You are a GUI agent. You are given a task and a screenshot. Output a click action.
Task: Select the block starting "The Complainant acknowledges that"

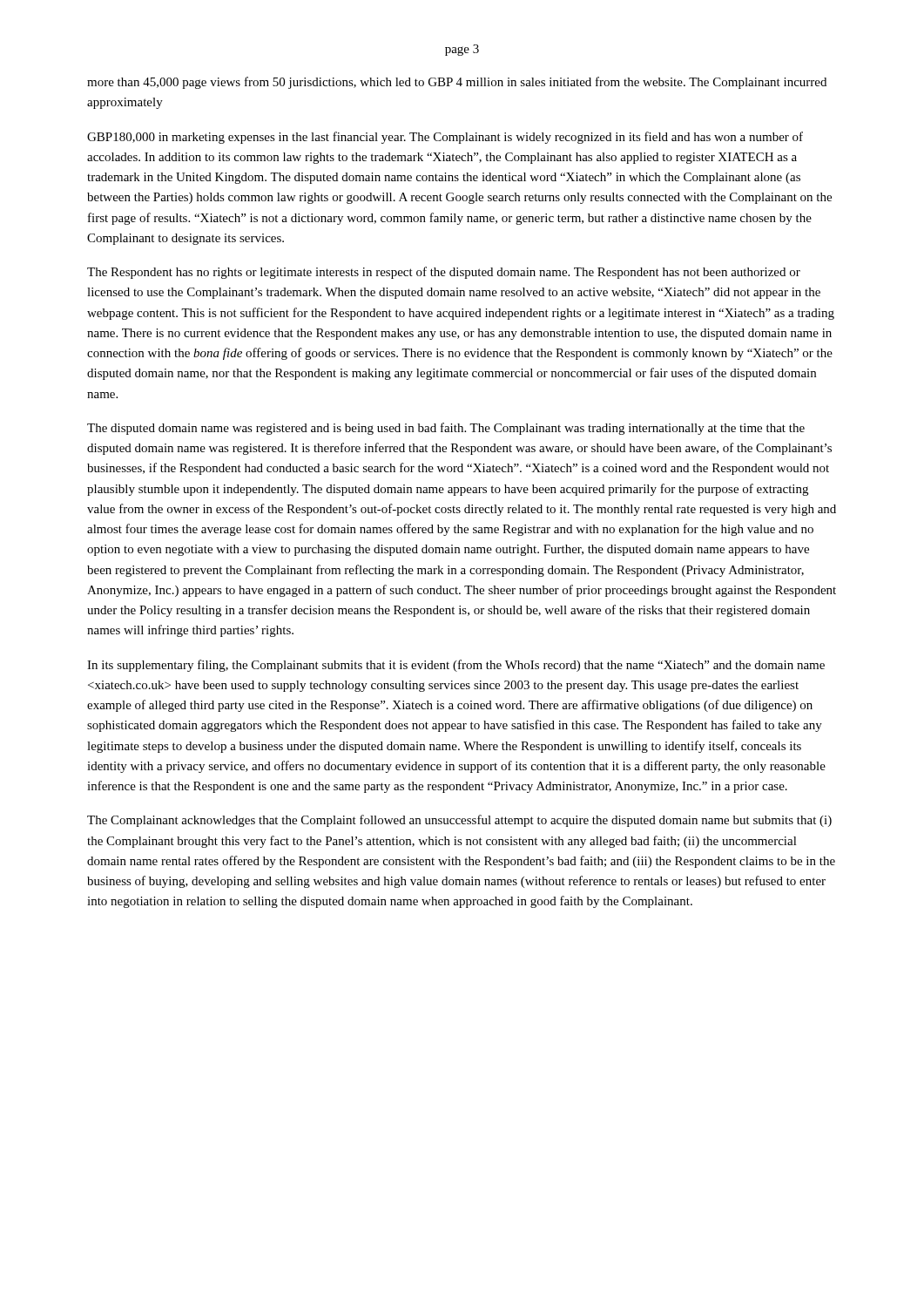pos(461,861)
